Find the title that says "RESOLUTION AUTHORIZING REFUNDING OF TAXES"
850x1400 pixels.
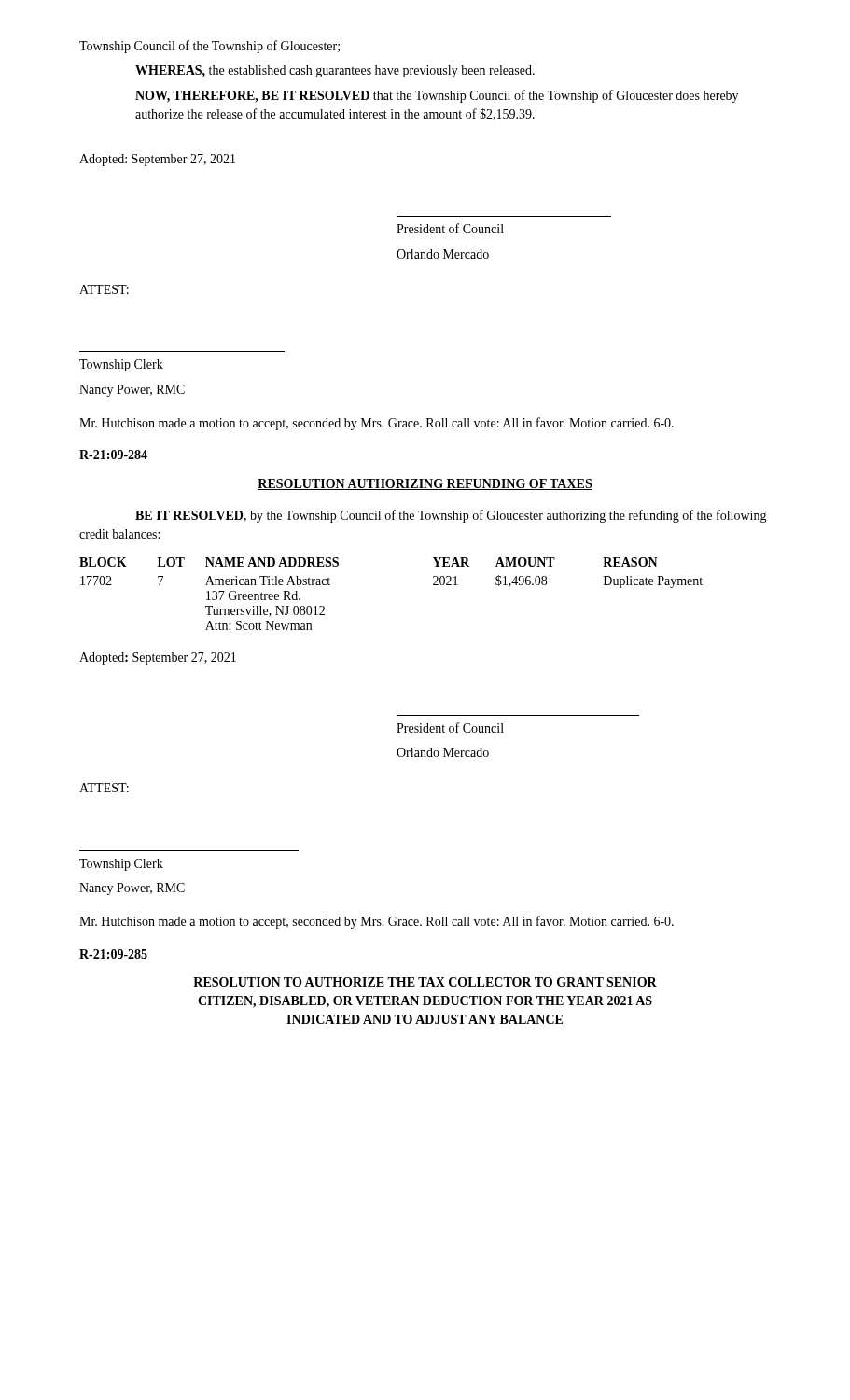click(x=425, y=484)
